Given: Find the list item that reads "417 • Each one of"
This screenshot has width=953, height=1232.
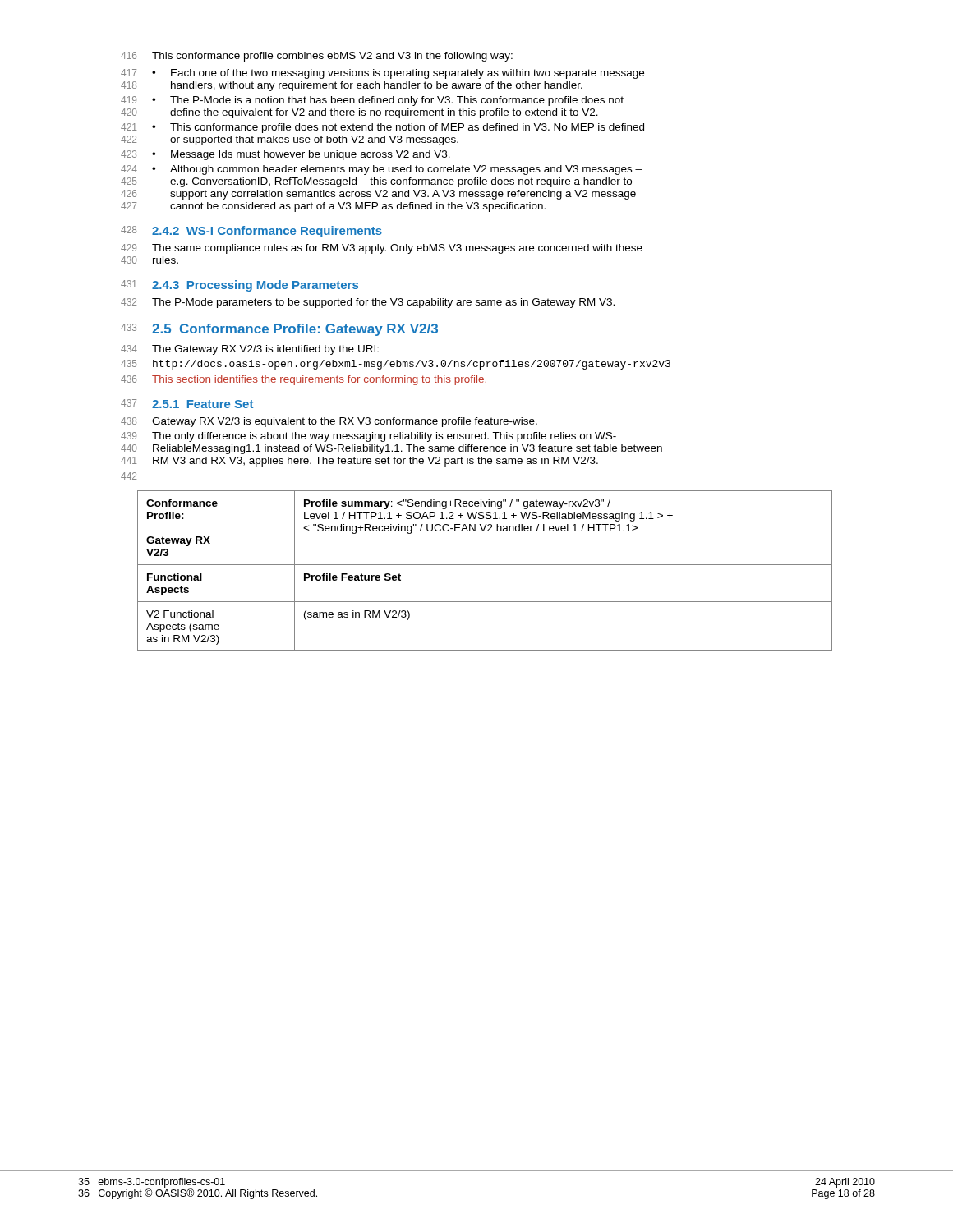Looking at the screenshot, I should (x=485, y=79).
